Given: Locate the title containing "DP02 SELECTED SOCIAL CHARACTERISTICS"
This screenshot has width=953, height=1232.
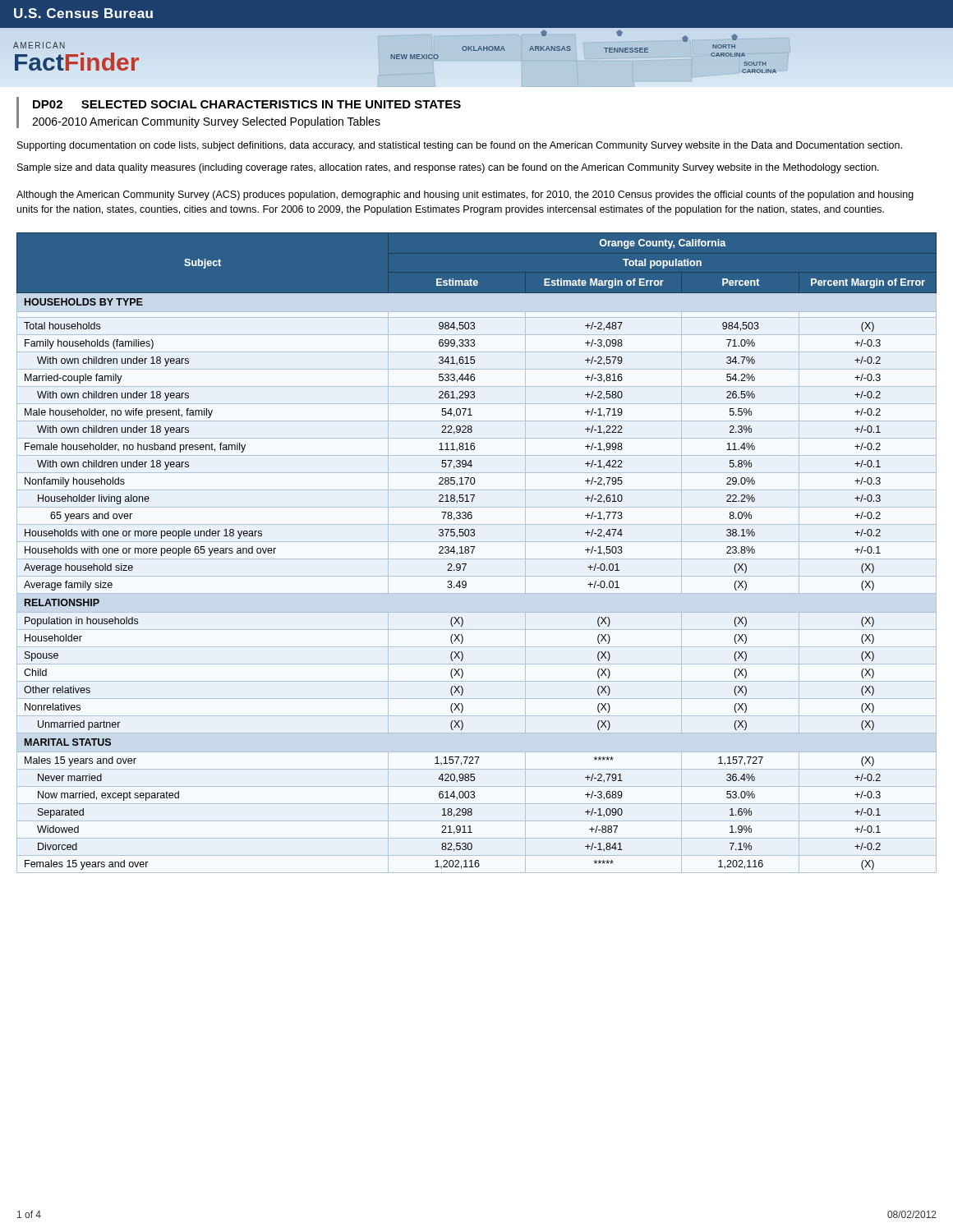Looking at the screenshot, I should click(247, 104).
